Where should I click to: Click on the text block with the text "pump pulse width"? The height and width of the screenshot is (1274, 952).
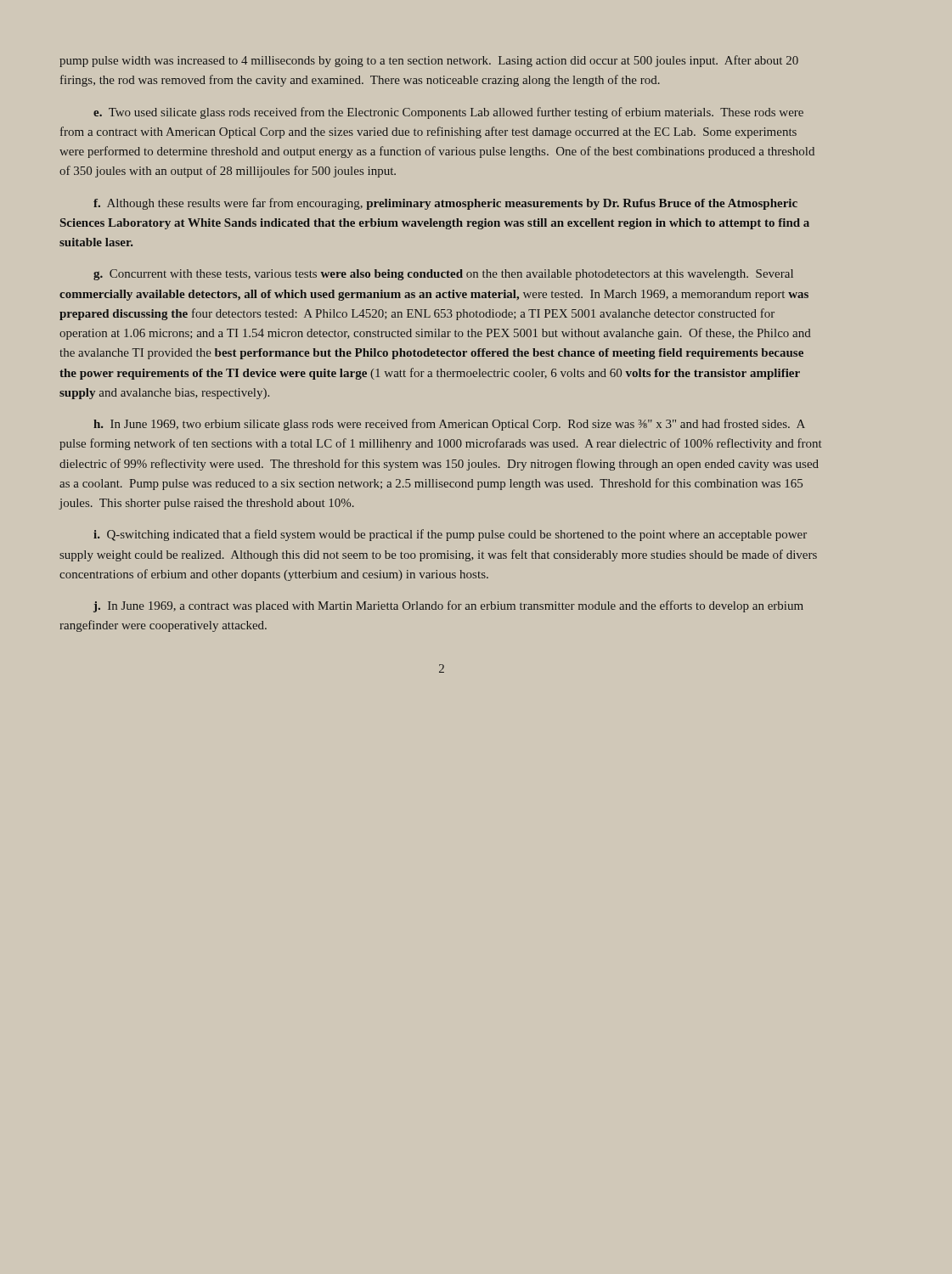(429, 70)
